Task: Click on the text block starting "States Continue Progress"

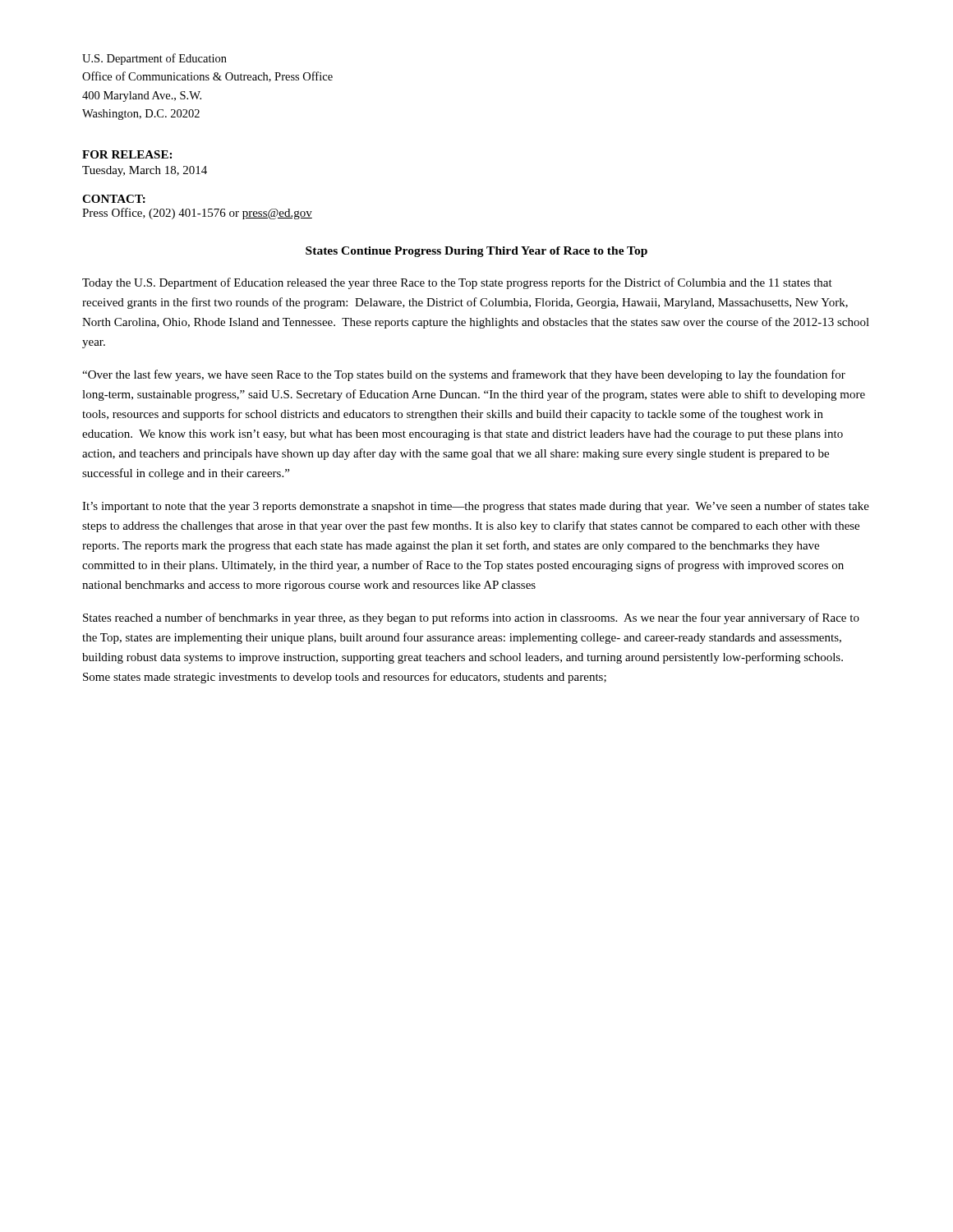Action: click(x=476, y=250)
